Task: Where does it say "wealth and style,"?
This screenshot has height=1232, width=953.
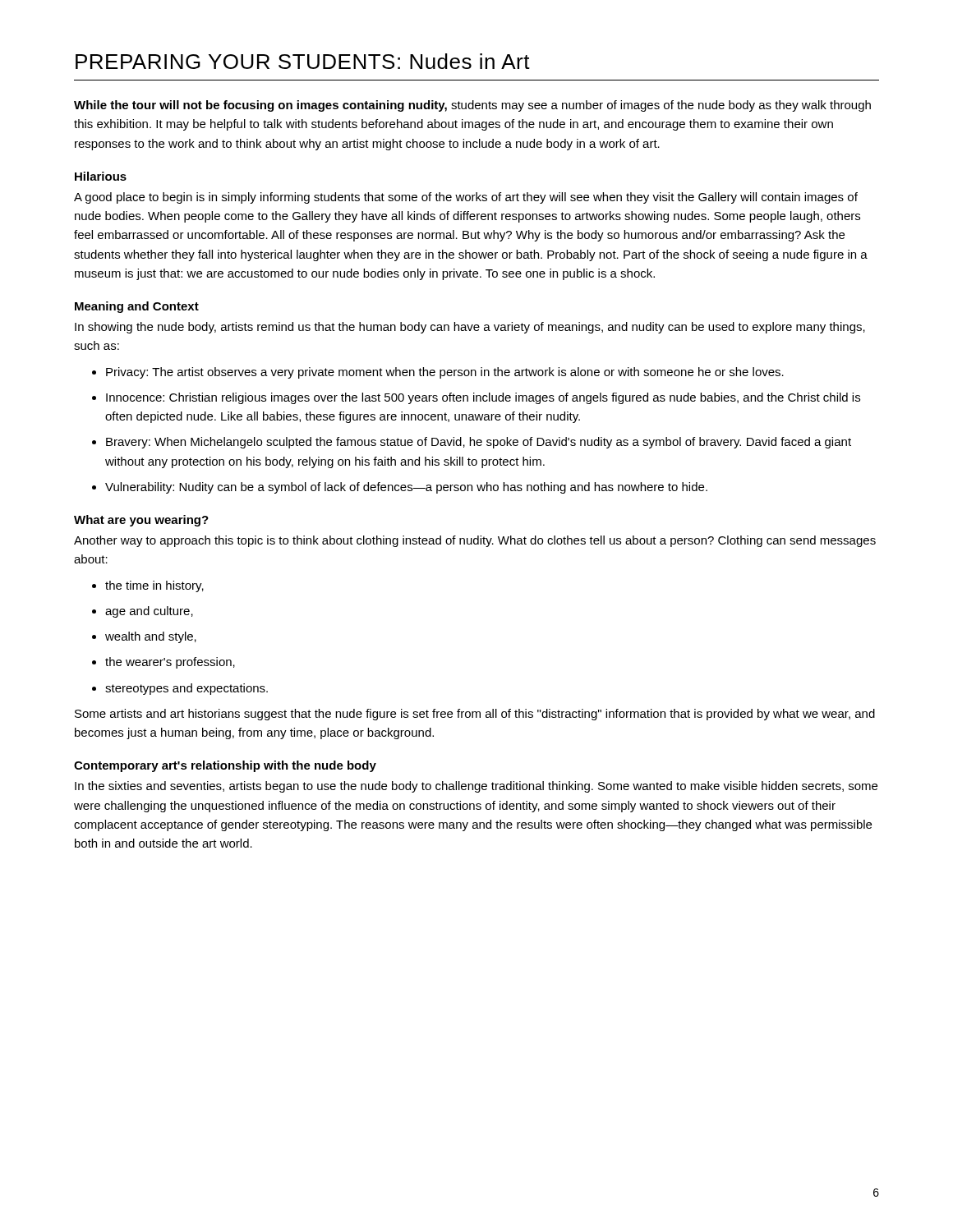Action: click(x=144, y=637)
